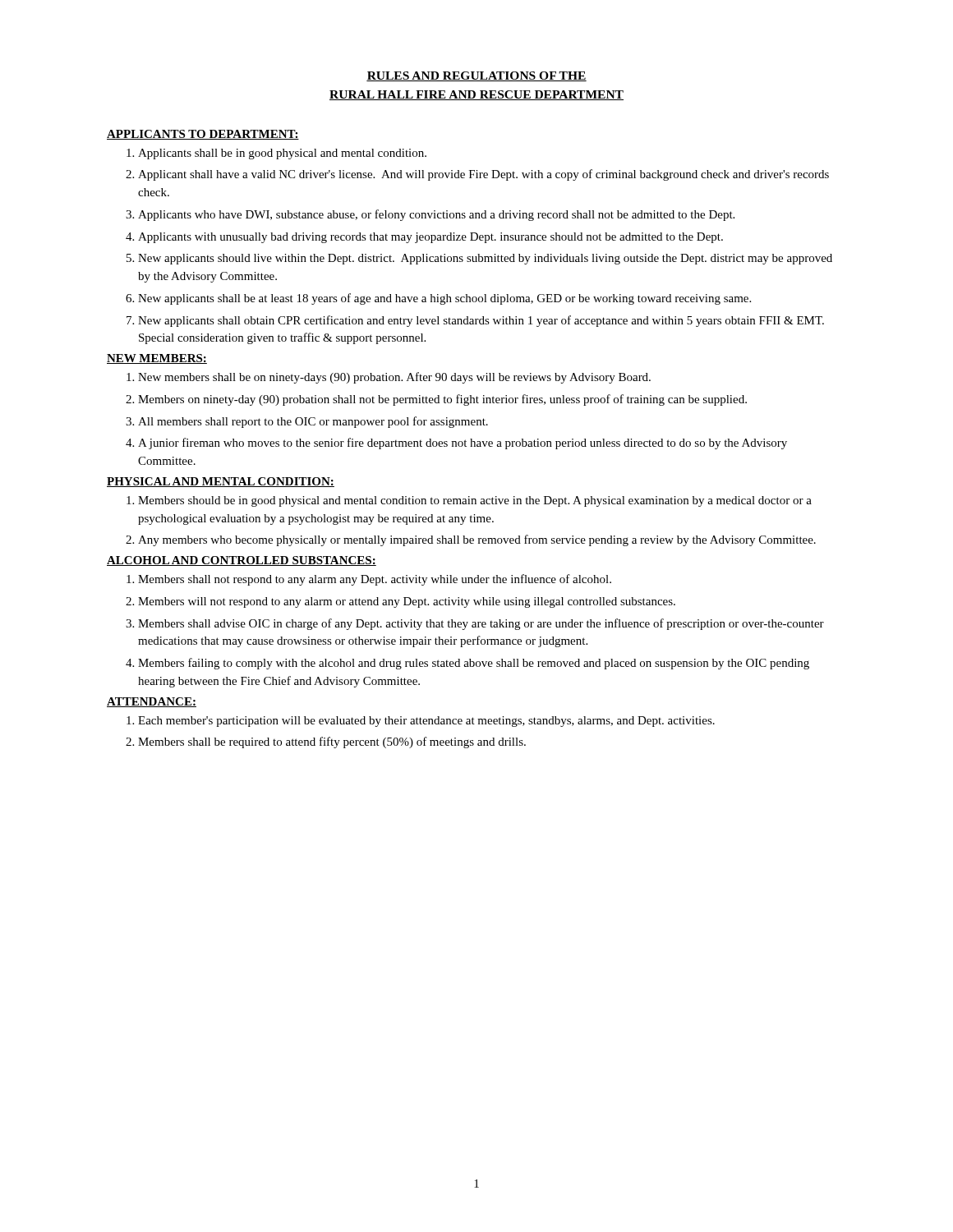The height and width of the screenshot is (1232, 953).
Task: Navigate to the text starting "New members shall be on ninety-days (90)"
Action: (x=395, y=377)
